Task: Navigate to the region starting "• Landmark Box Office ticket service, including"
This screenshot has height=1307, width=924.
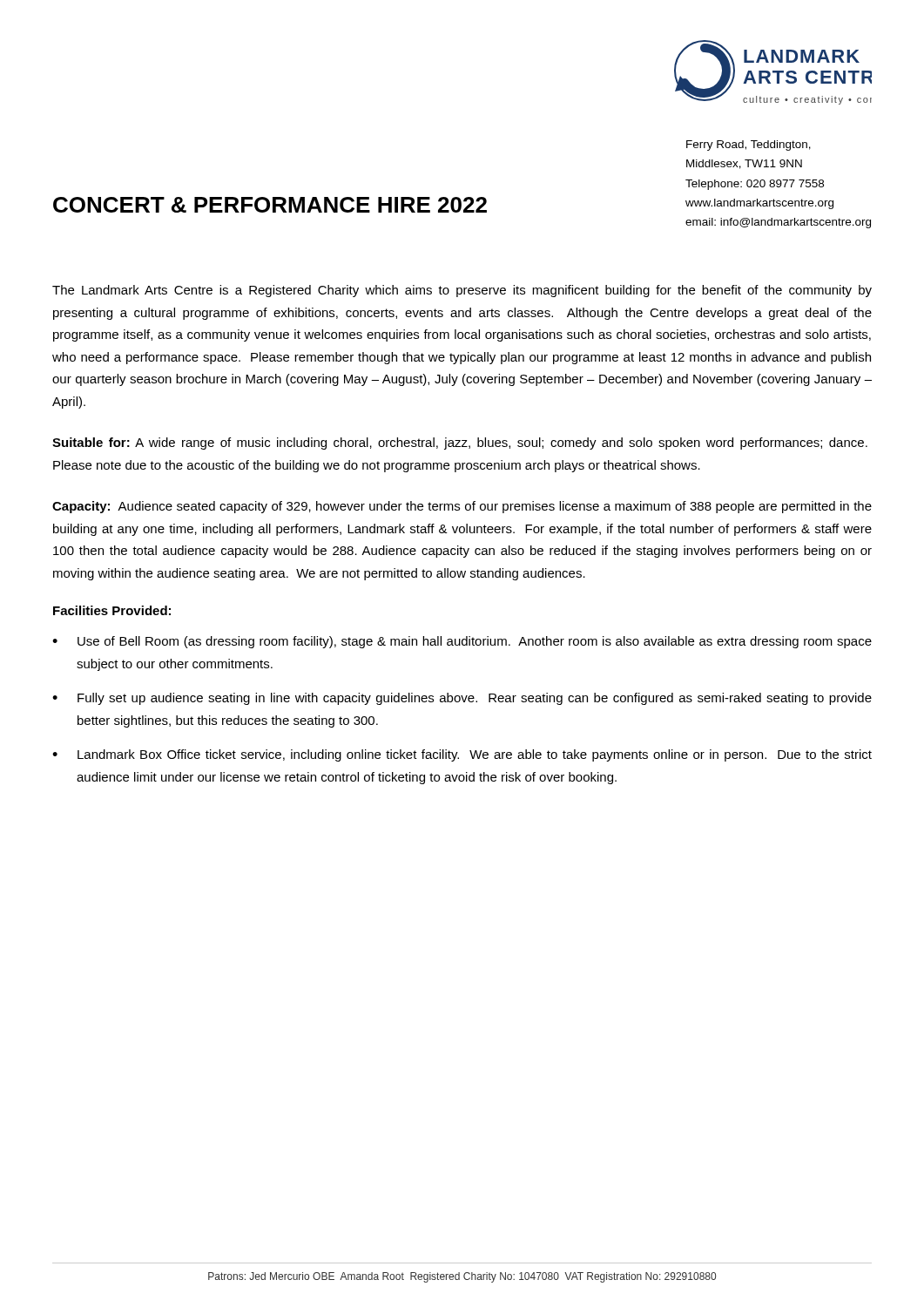Action: pyautogui.click(x=462, y=766)
